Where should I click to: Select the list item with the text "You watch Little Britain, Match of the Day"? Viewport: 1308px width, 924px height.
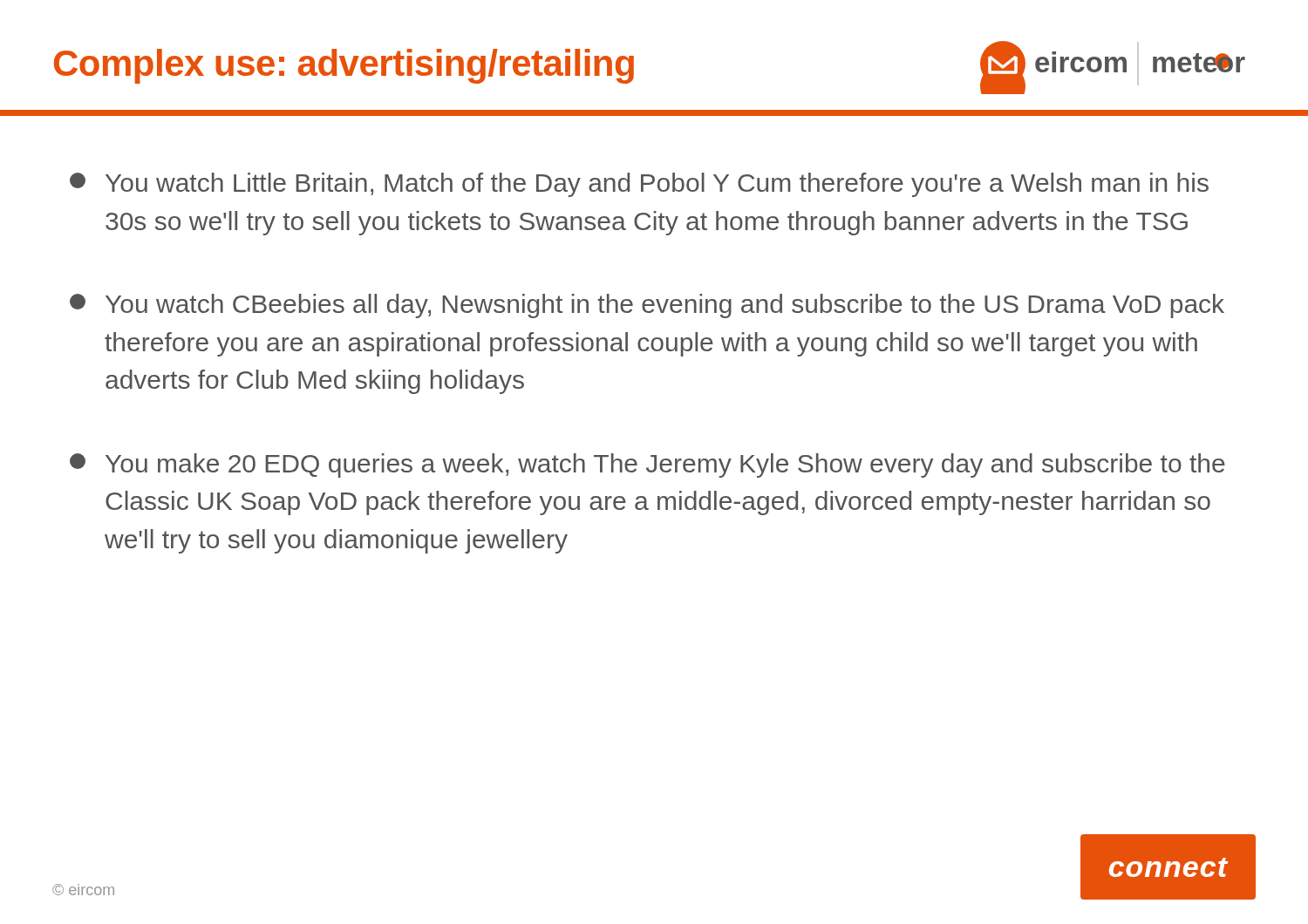point(654,202)
